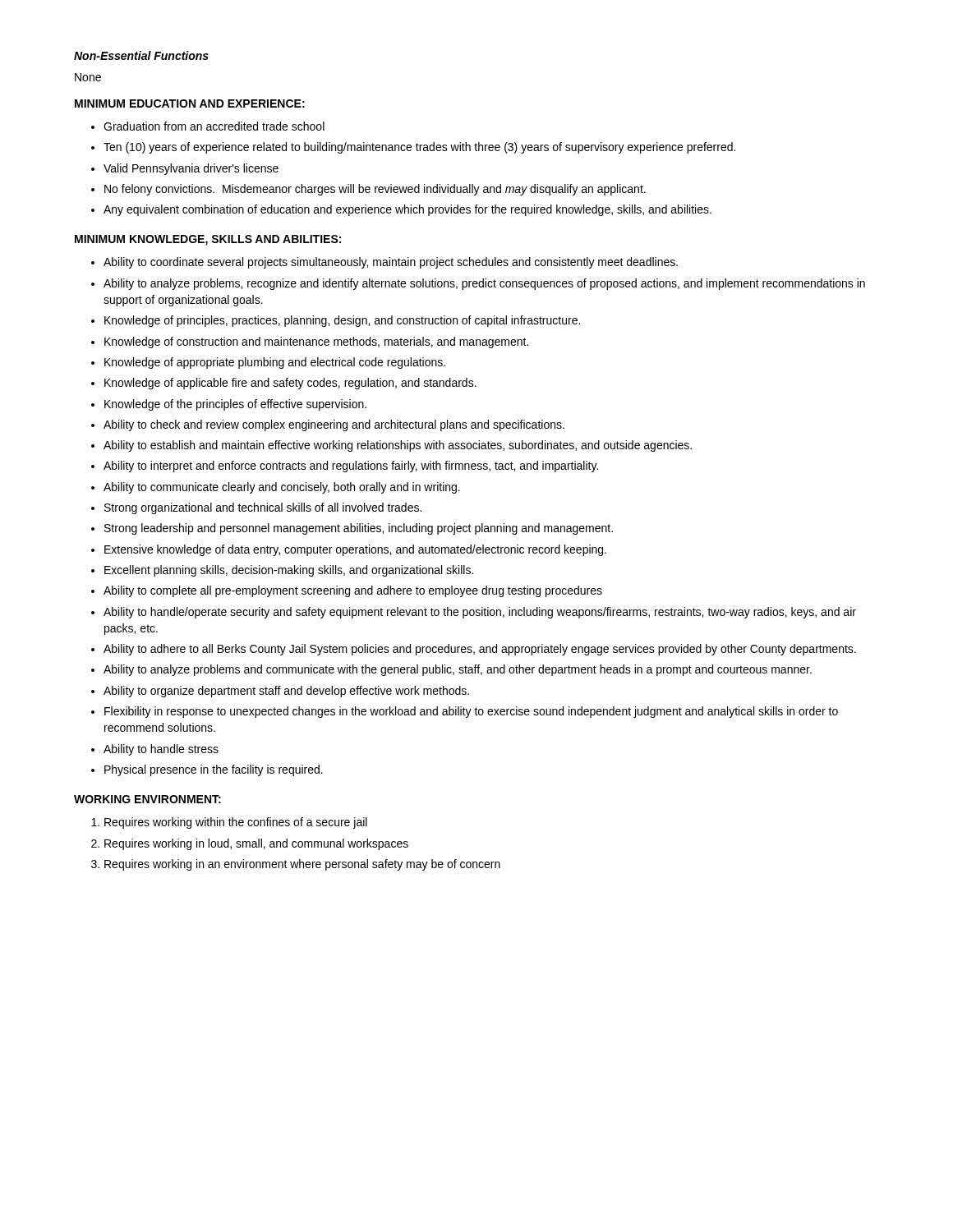The height and width of the screenshot is (1232, 953).
Task: Point to the element starting "Requires working in loud, small,"
Action: pos(256,843)
